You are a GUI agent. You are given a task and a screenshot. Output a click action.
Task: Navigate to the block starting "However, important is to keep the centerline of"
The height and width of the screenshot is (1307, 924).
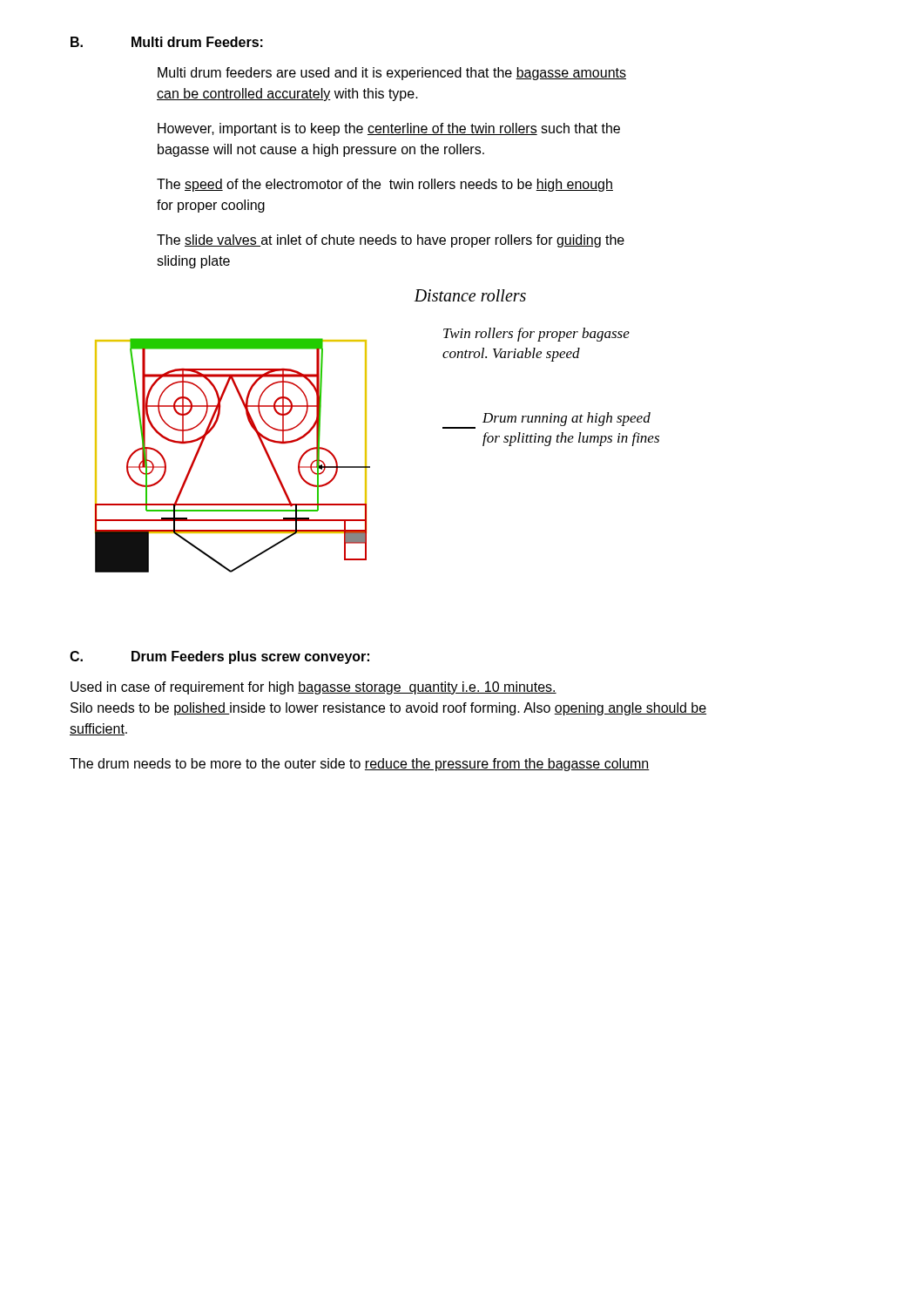pos(389,139)
